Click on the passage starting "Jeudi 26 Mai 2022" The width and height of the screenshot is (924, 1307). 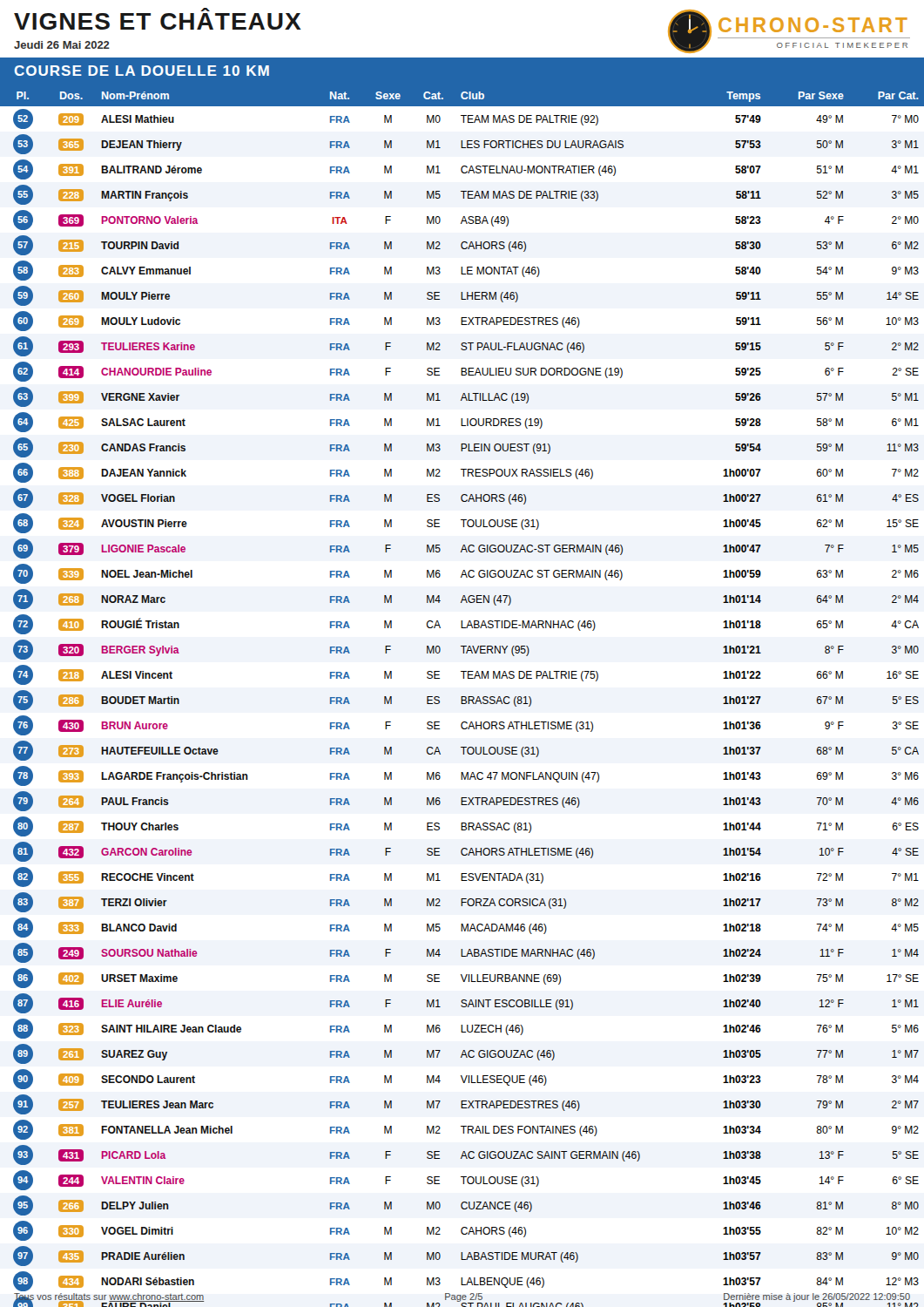[x=62, y=45]
